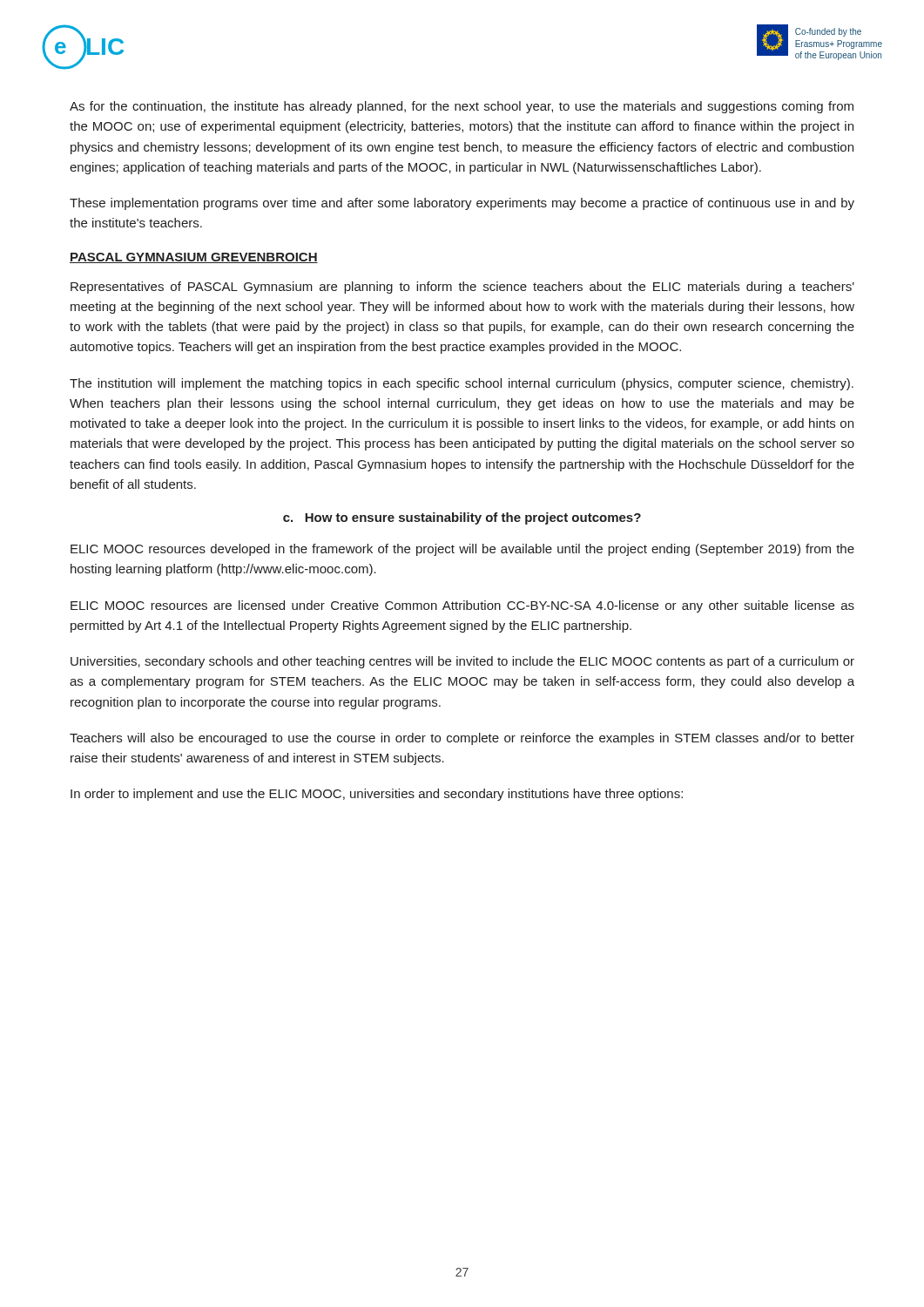Select the section header containing "PASCAL GYMNASIUM GREVENBROICH"
The width and height of the screenshot is (924, 1307).
pyautogui.click(x=194, y=256)
